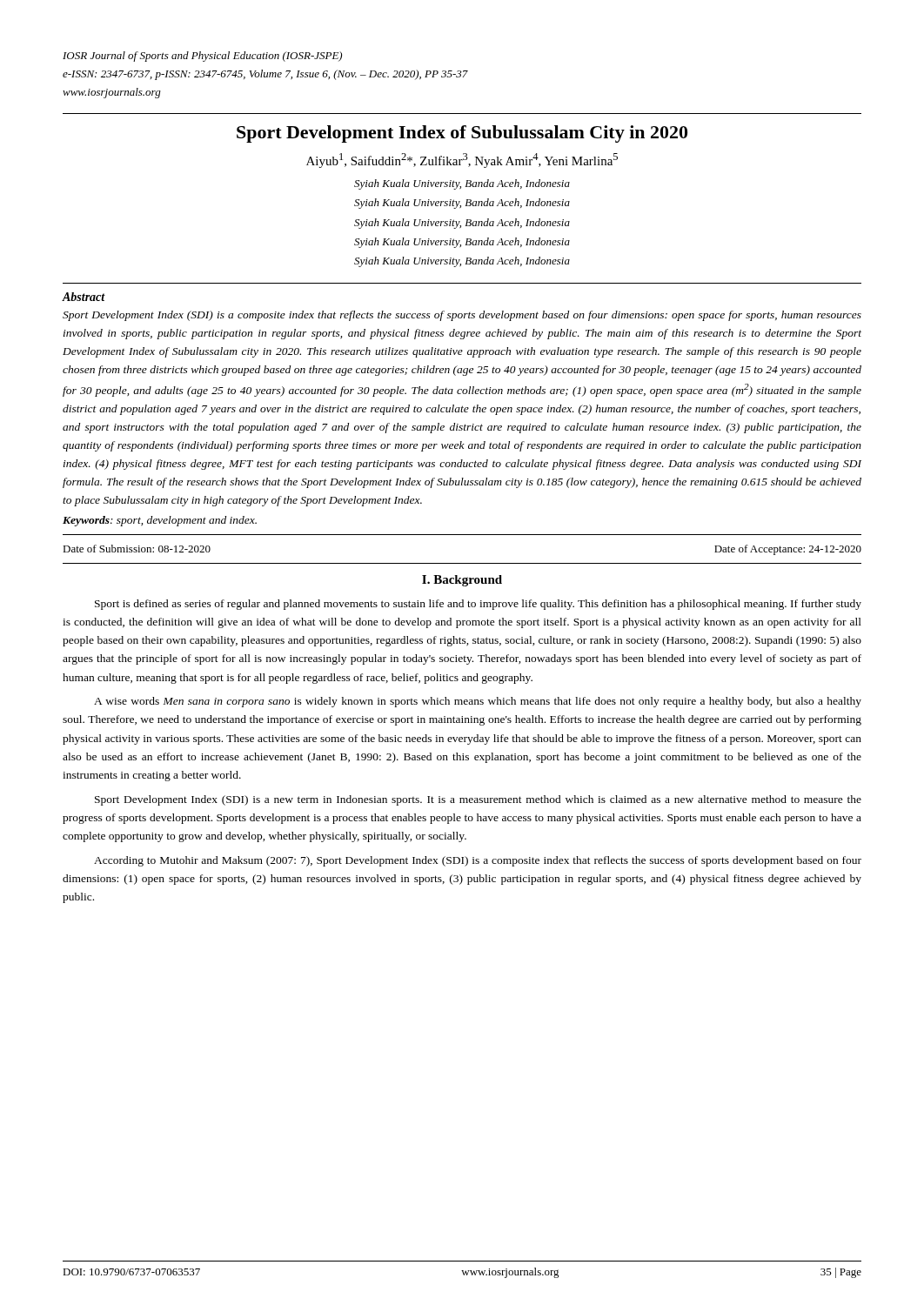924x1305 pixels.
Task: Find the text block with the text "Abstract Sport Development Index (SDI) is a"
Action: [462, 409]
